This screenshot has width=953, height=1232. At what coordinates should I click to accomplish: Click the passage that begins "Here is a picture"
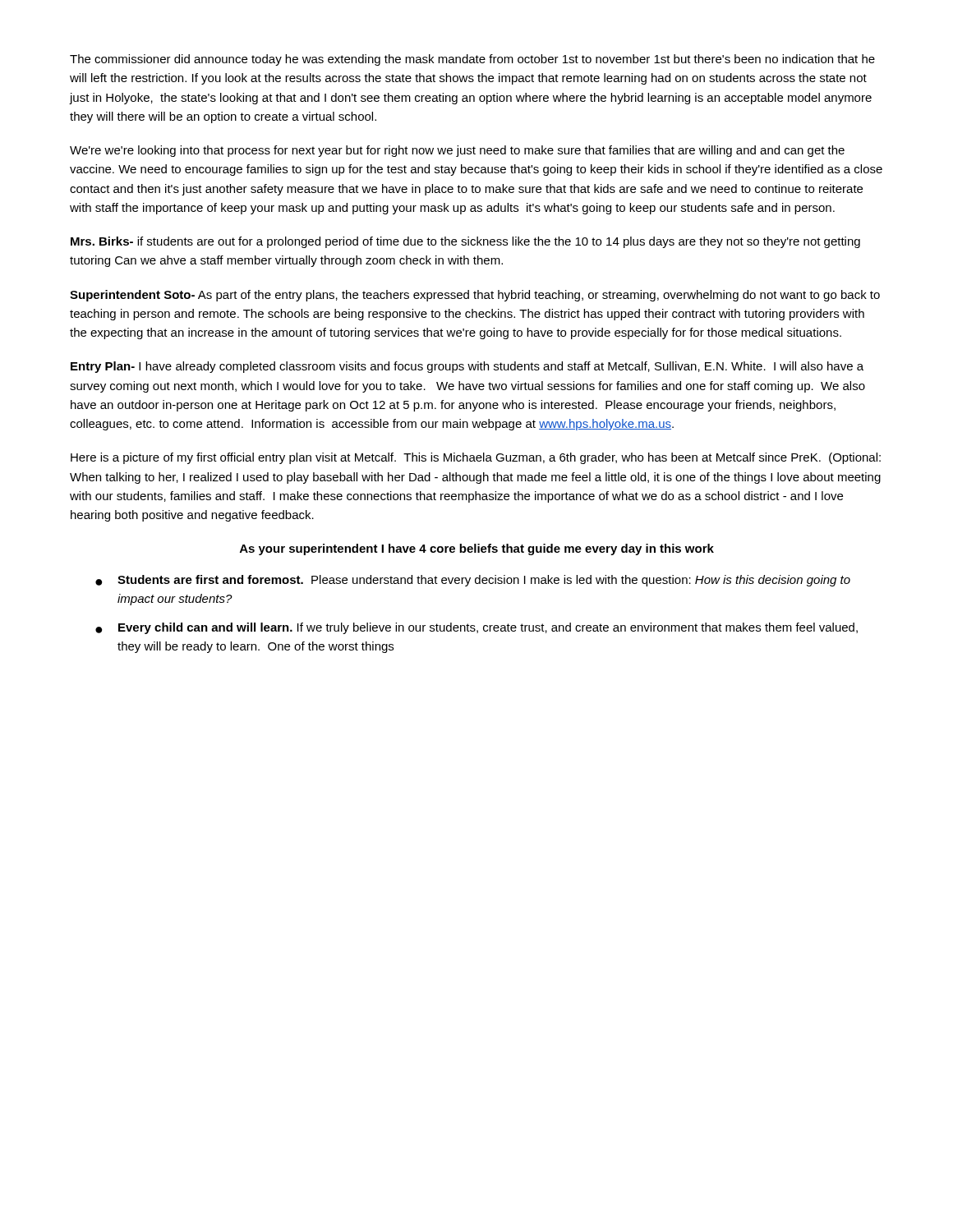point(476,486)
